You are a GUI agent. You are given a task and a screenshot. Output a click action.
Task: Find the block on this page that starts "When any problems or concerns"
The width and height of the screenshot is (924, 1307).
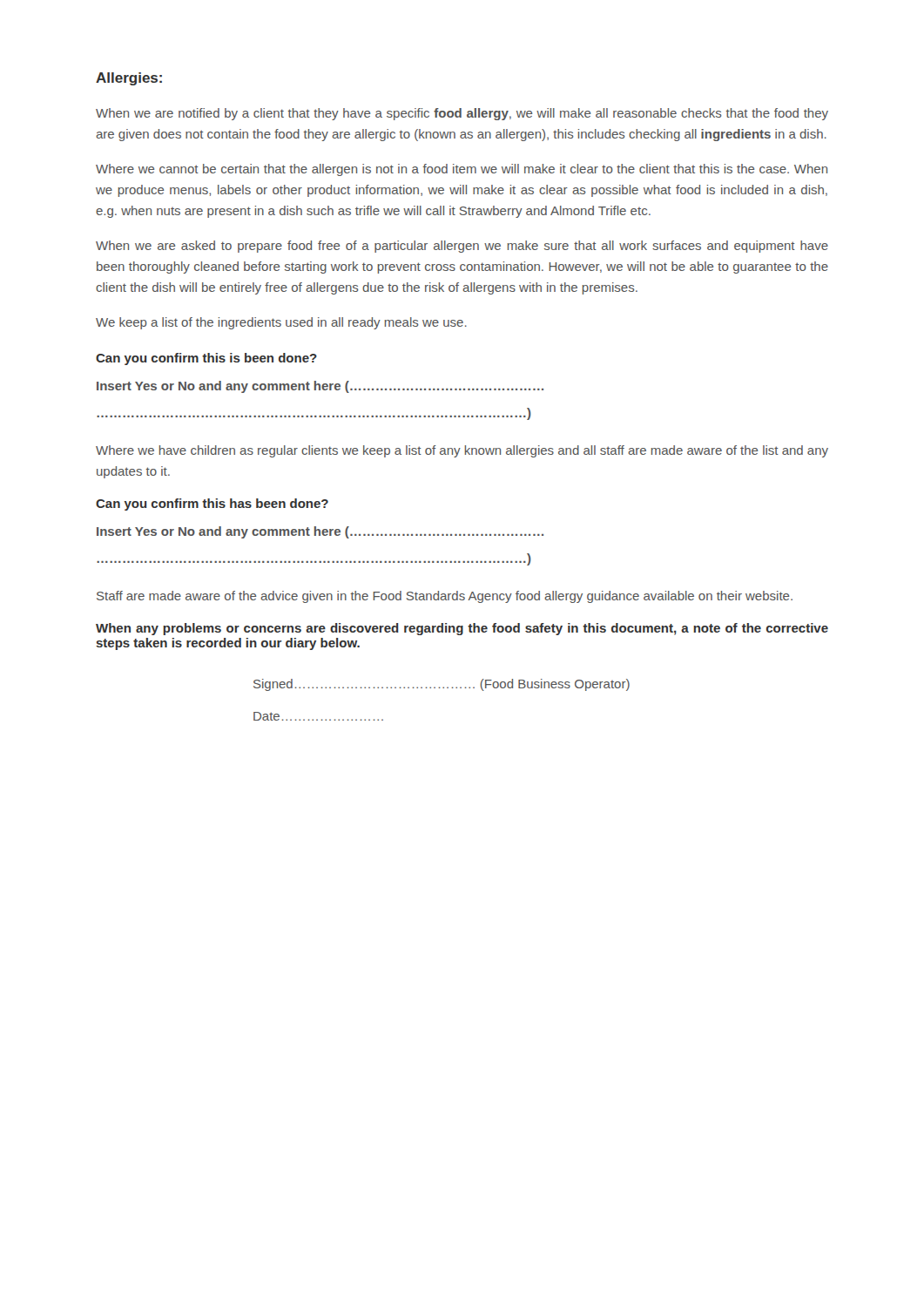click(462, 635)
